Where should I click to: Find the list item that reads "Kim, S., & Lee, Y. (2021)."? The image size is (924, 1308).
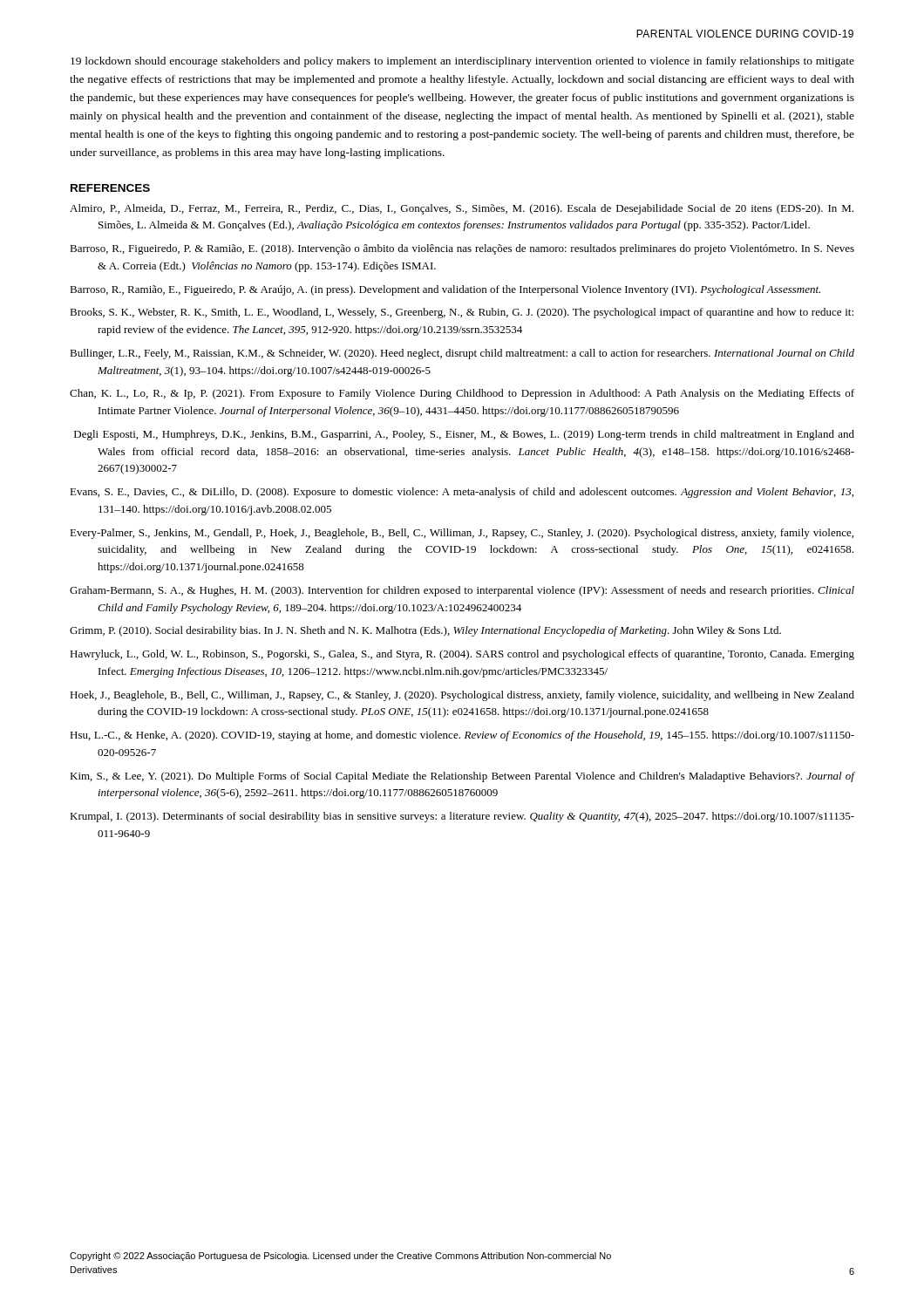(462, 784)
